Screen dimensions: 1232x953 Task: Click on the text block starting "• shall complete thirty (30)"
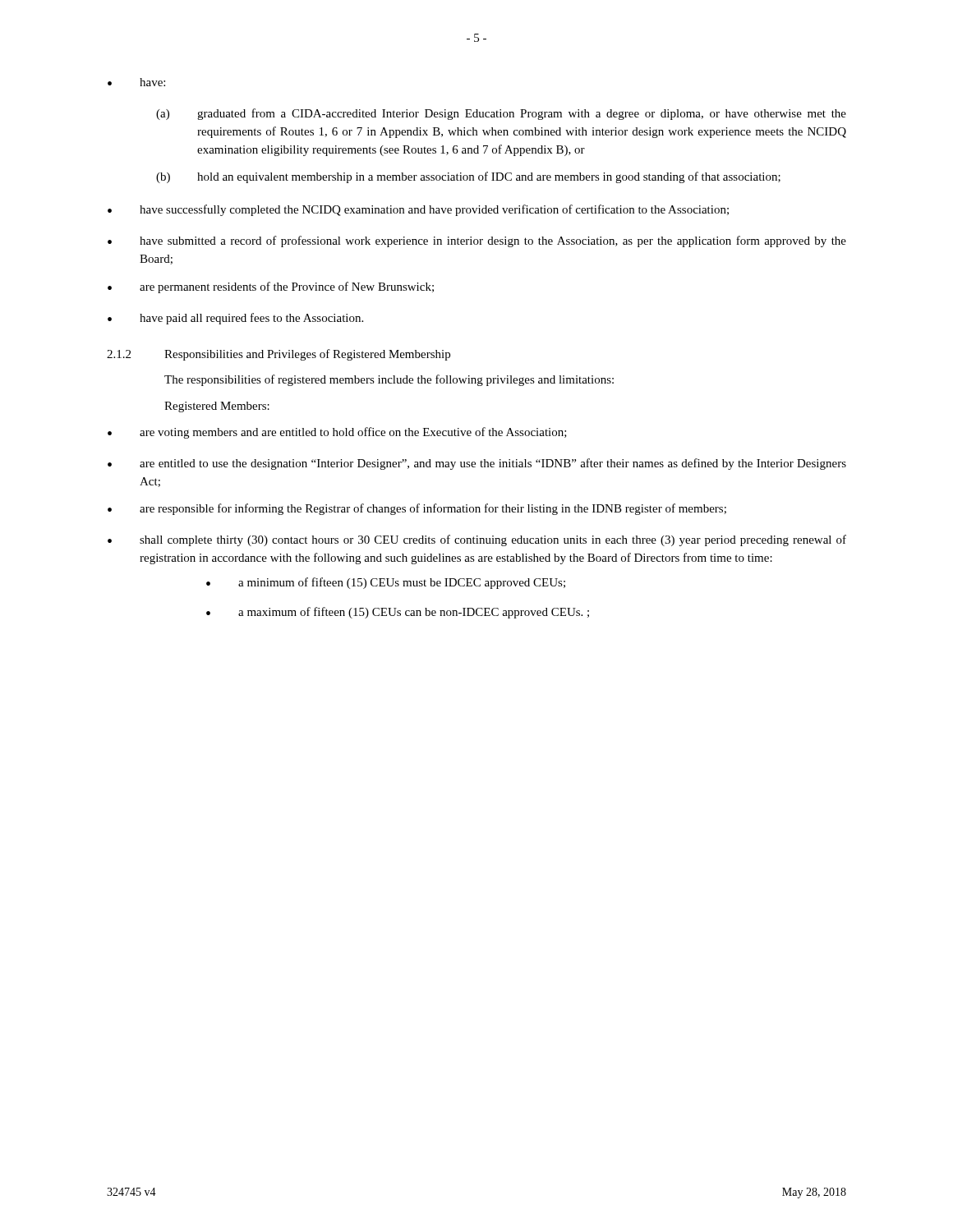click(476, 549)
